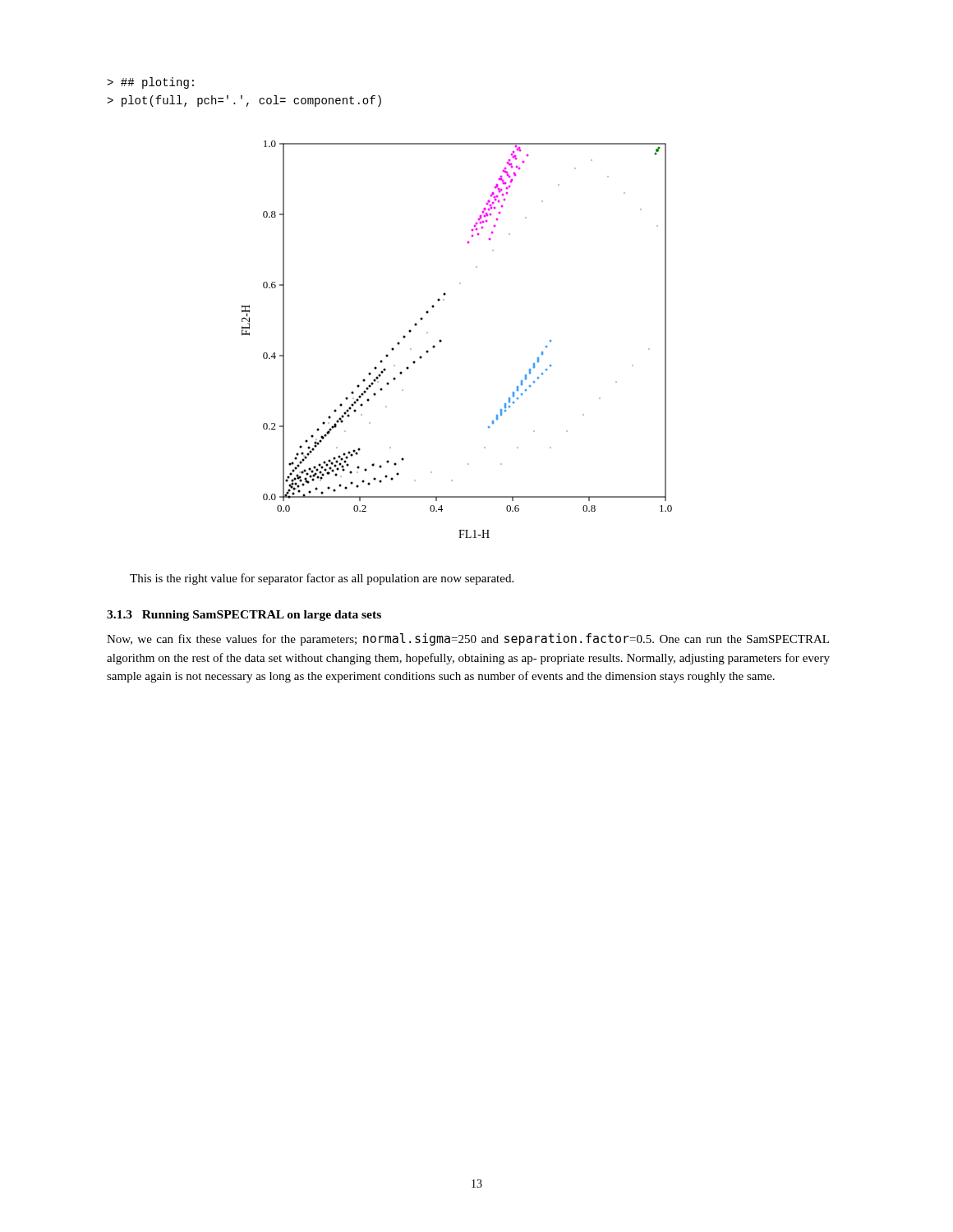This screenshot has width=953, height=1232.
Task: Click the passage that begins "> ## ploting: > plot(full, pch='.', col="
Action: point(245,92)
